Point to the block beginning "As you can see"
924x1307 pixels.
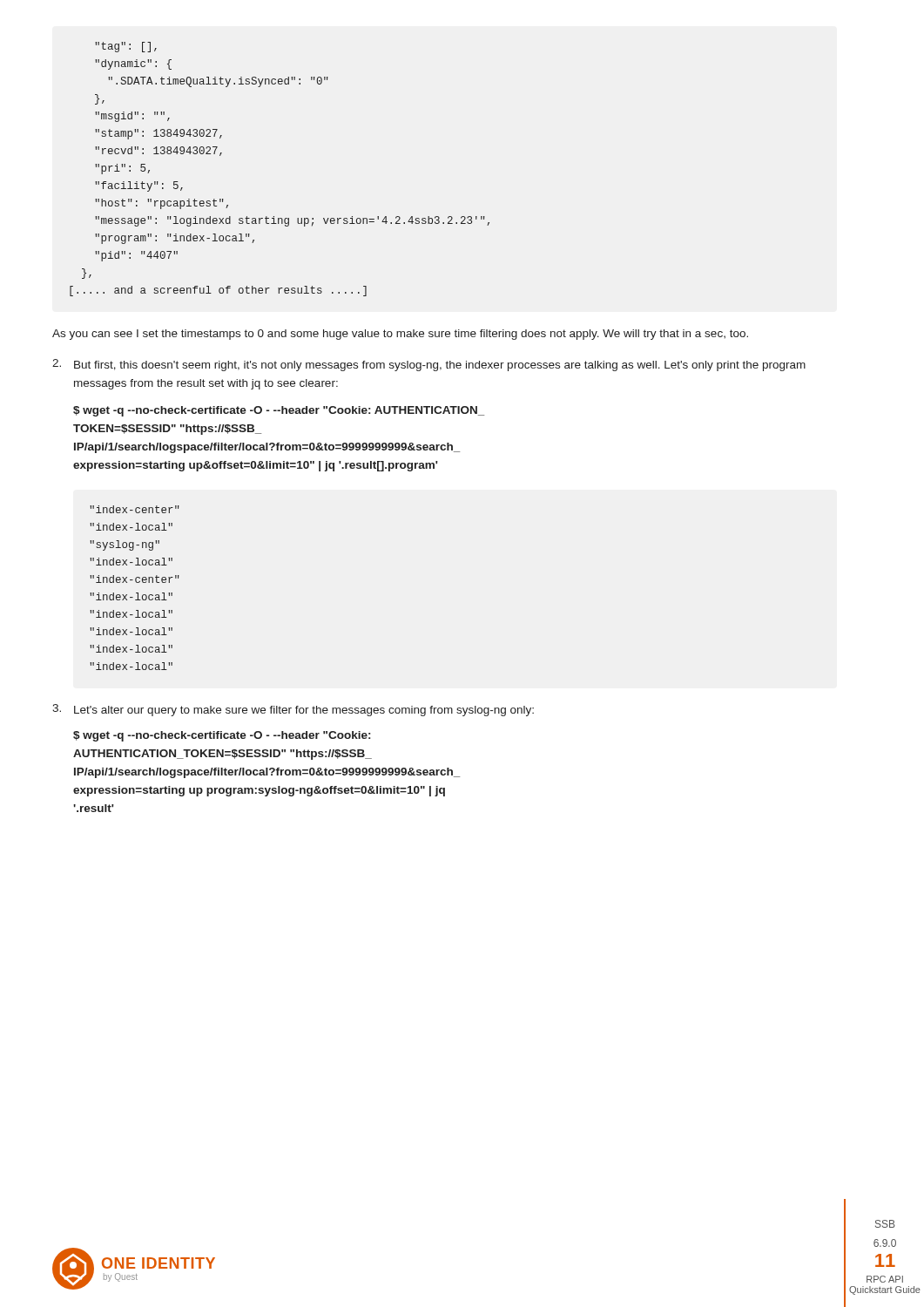point(401,333)
